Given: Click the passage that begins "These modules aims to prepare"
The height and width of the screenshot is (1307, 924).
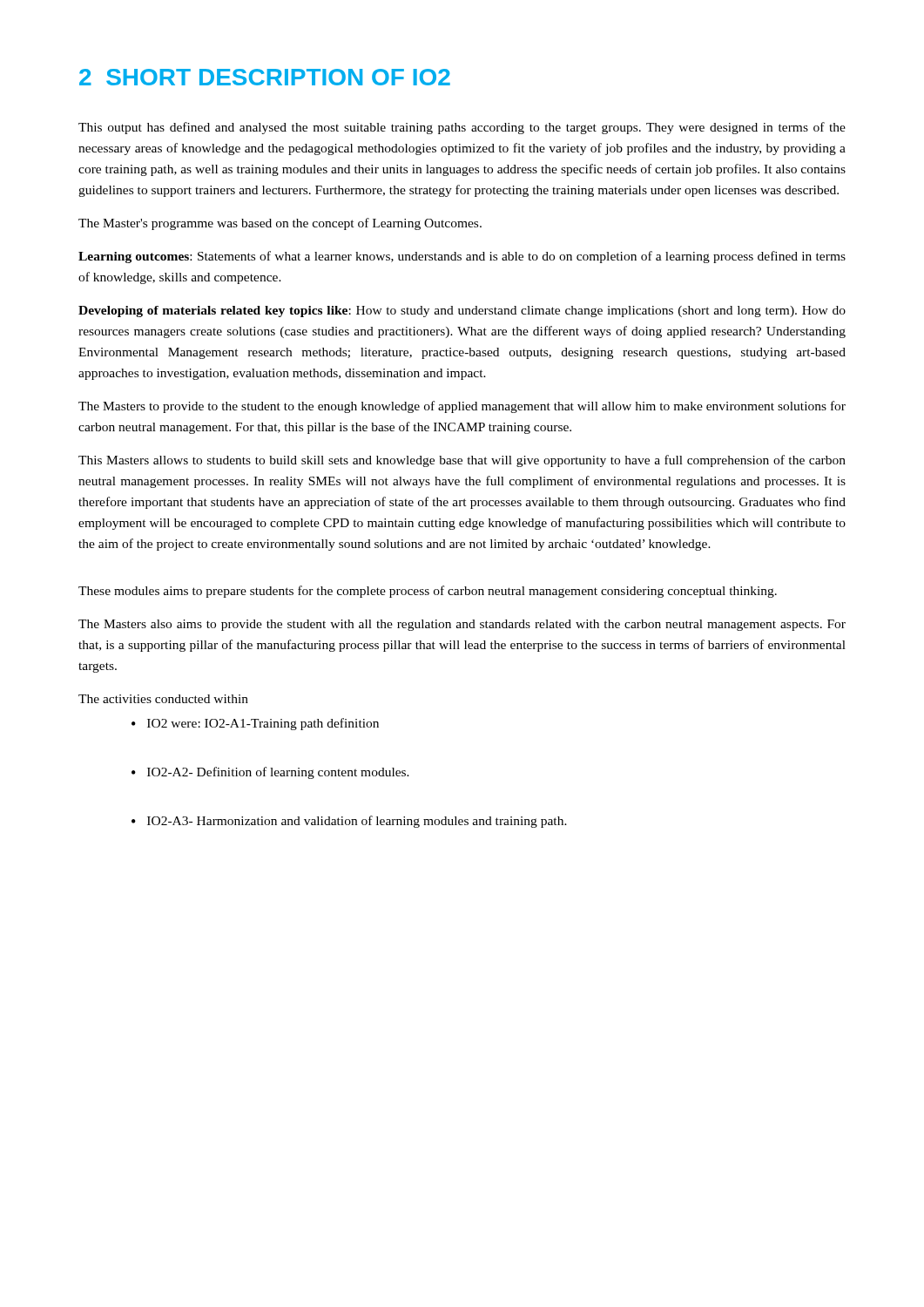Looking at the screenshot, I should tap(462, 591).
